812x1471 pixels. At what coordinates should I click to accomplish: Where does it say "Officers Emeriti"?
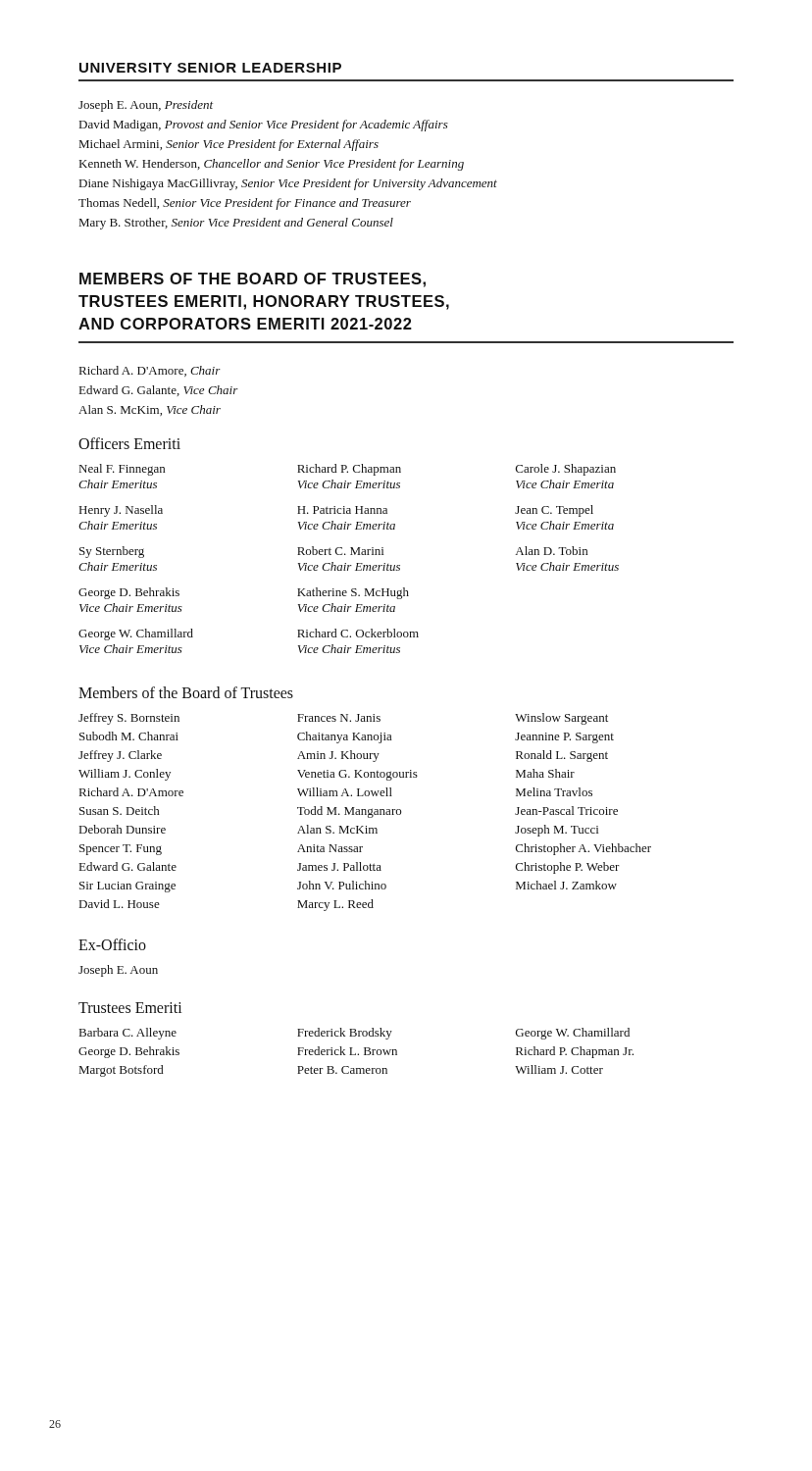pos(129,443)
